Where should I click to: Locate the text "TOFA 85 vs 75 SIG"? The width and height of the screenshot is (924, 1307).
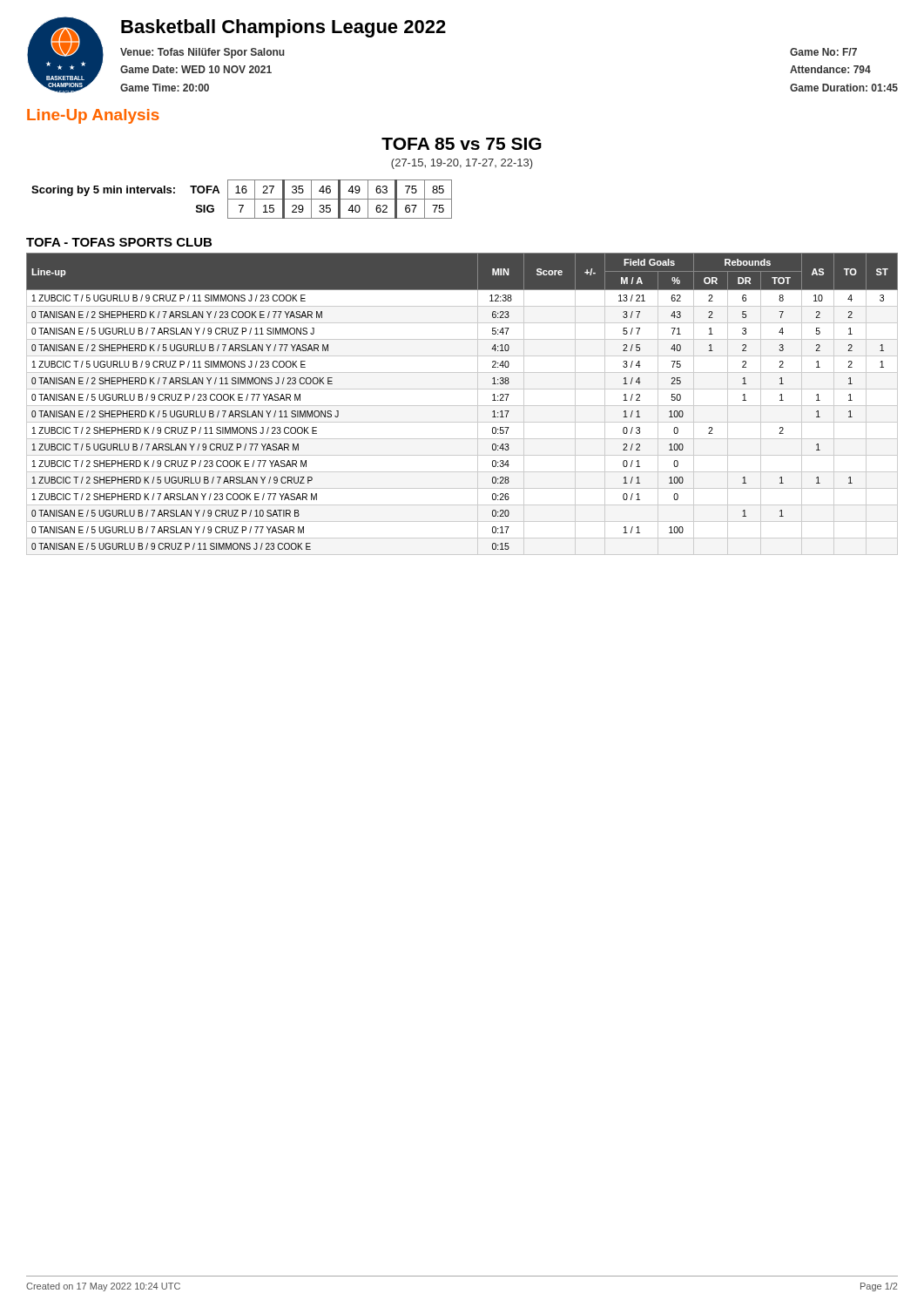pos(462,143)
